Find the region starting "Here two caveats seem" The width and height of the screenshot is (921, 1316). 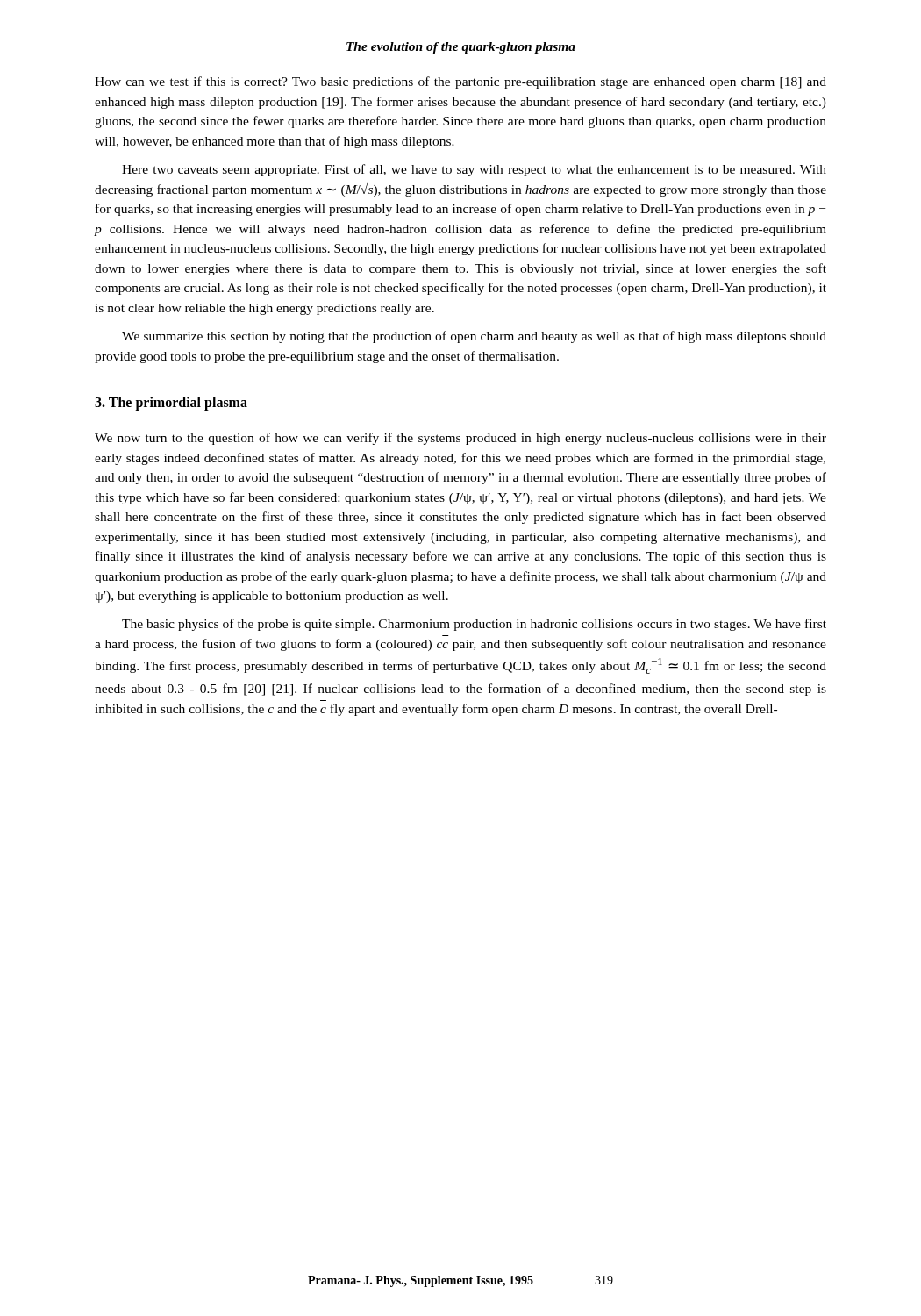coord(460,239)
